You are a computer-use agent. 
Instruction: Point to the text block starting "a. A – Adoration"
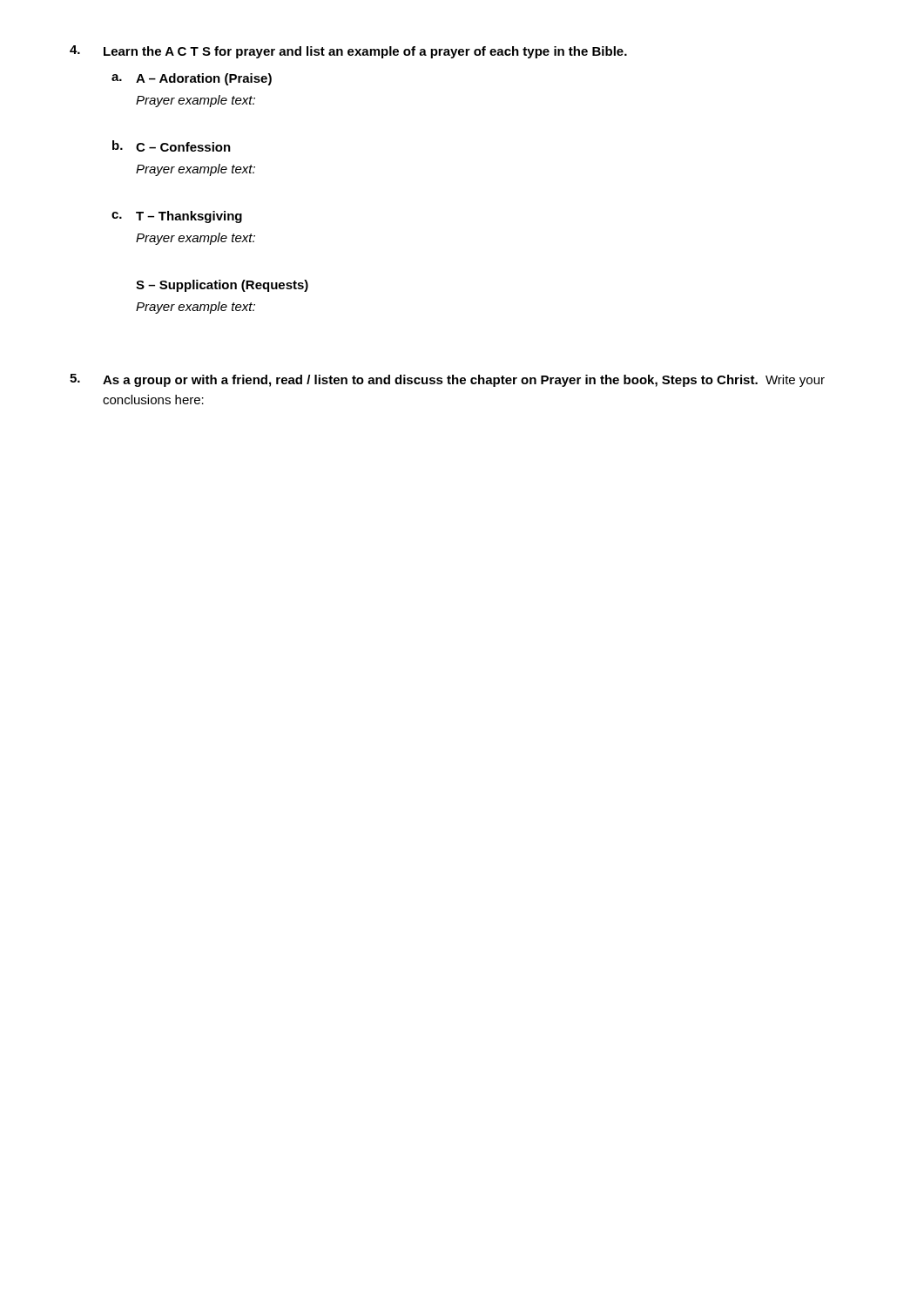click(x=192, y=79)
